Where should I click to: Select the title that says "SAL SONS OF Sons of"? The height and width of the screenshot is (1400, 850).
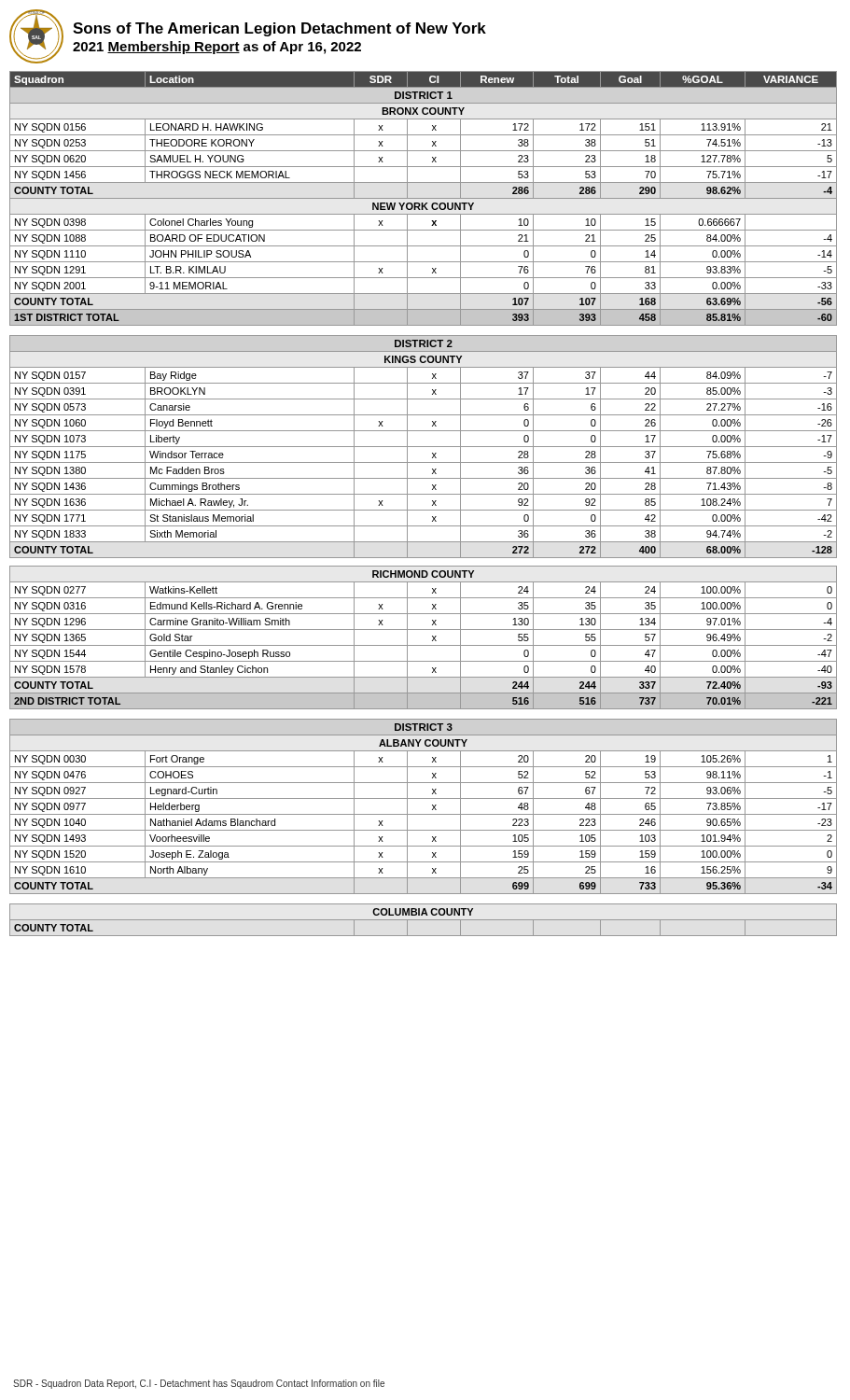tap(248, 36)
